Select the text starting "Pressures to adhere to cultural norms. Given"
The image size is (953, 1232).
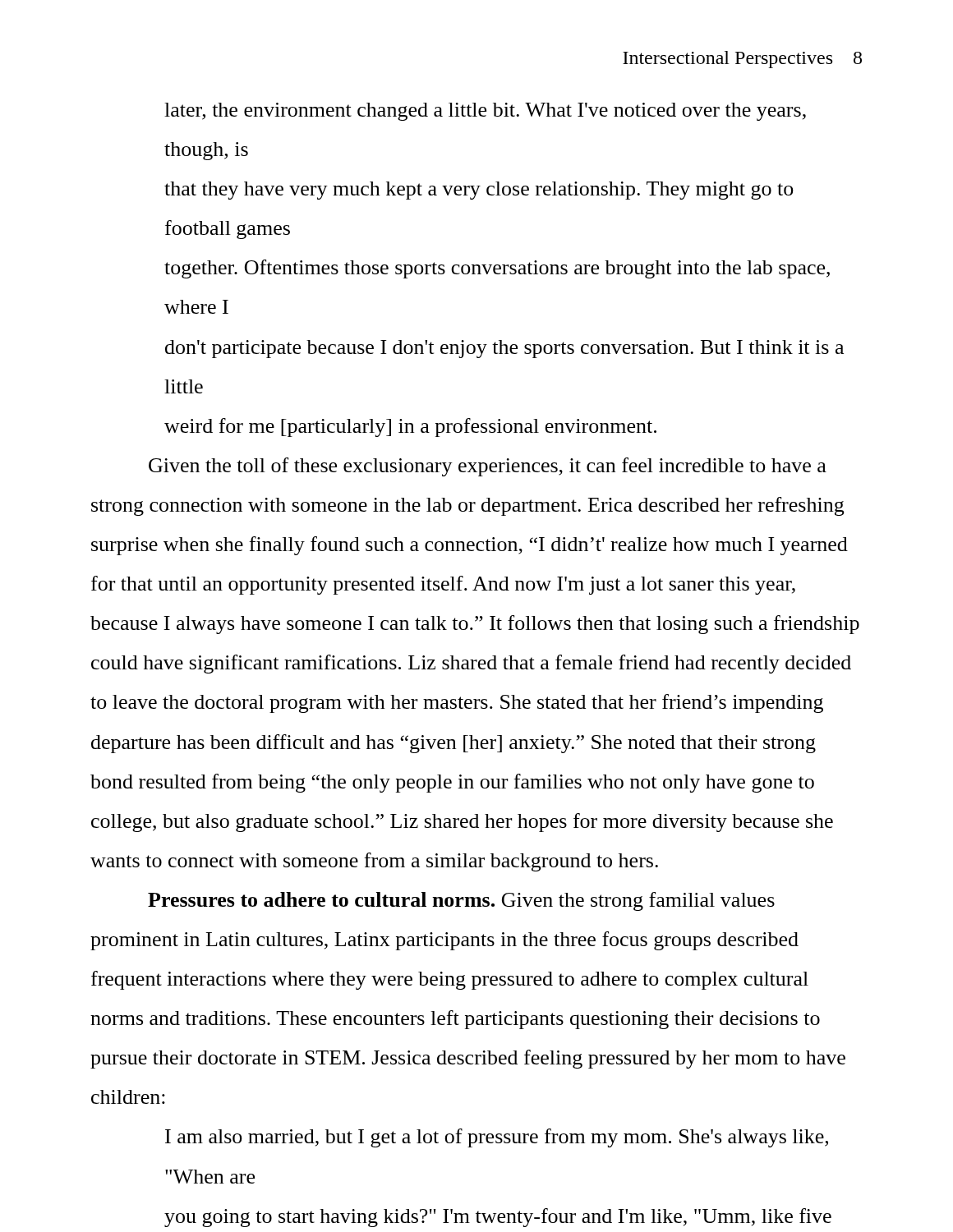476,999
